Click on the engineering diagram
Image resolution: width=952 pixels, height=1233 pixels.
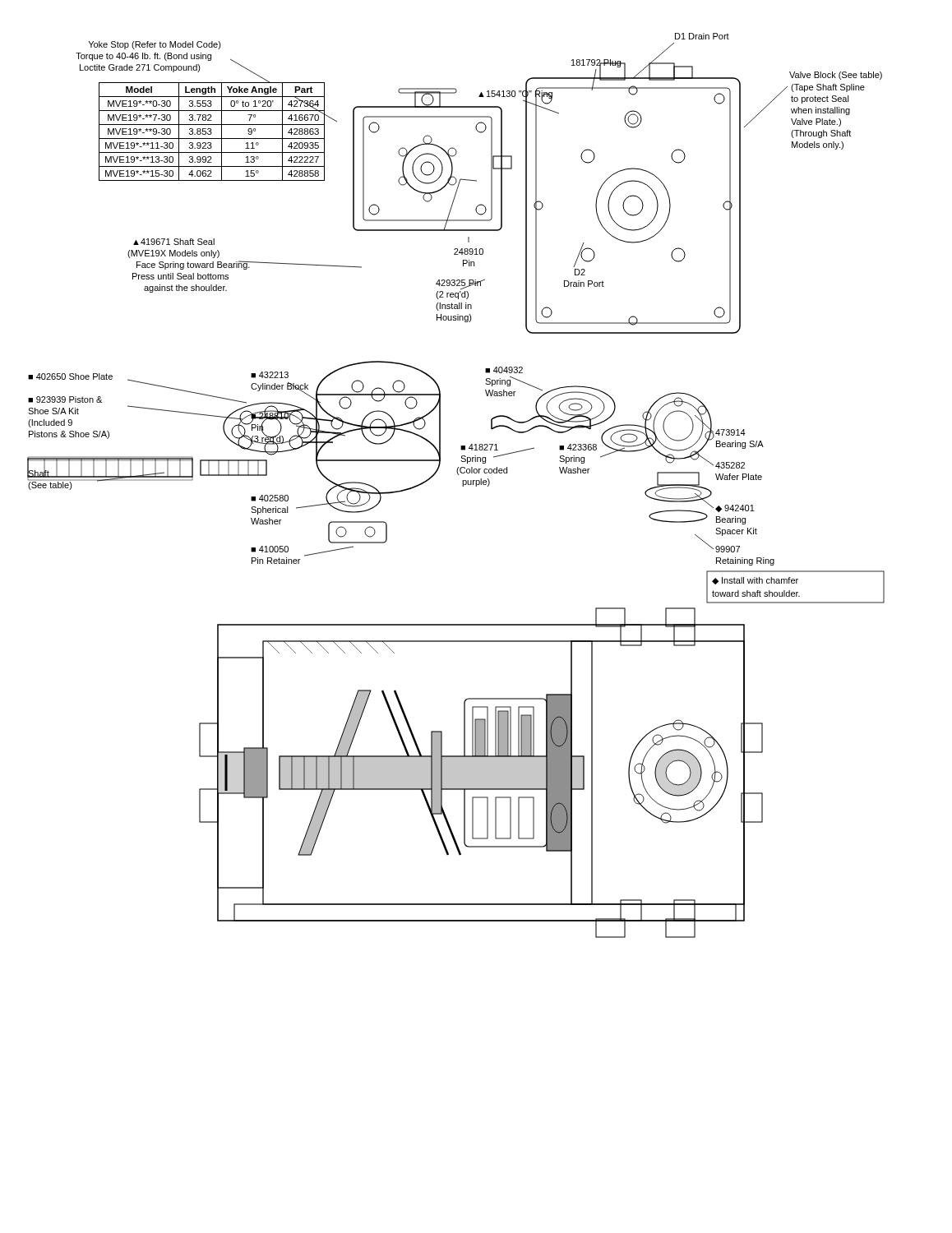point(476,616)
